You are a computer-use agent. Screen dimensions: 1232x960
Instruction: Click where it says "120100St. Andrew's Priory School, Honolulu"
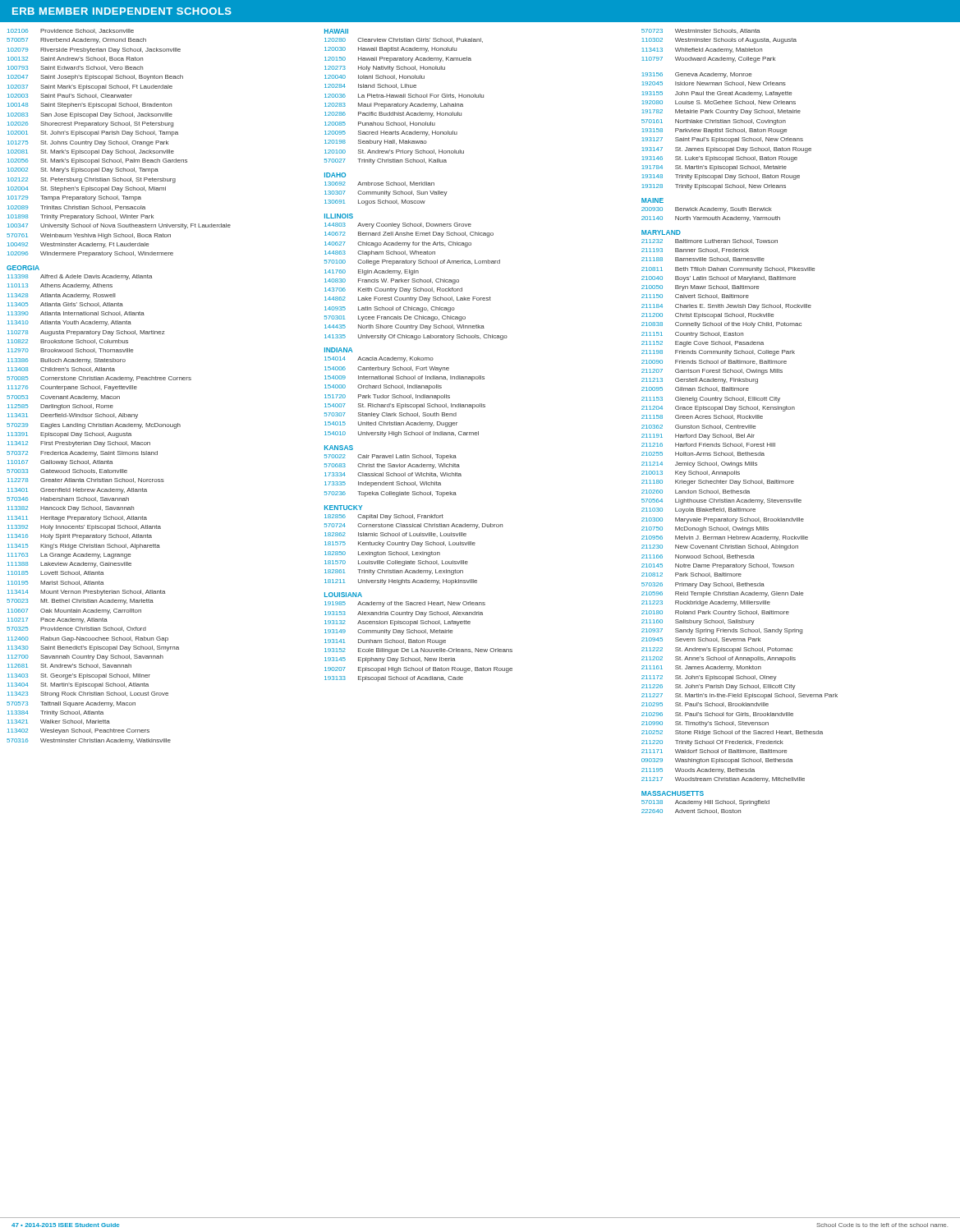pos(394,152)
